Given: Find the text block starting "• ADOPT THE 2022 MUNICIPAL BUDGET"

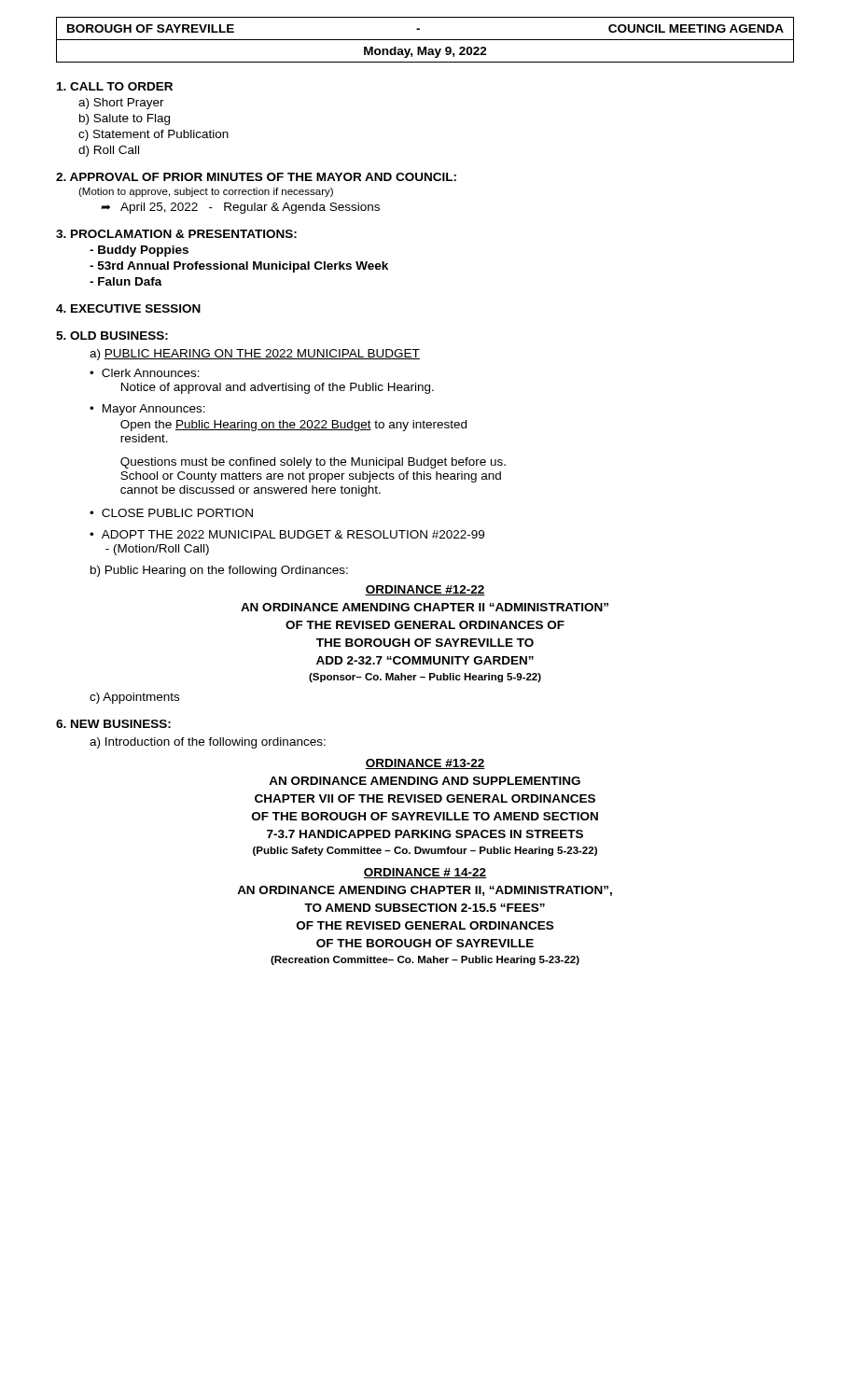Looking at the screenshot, I should 287,541.
